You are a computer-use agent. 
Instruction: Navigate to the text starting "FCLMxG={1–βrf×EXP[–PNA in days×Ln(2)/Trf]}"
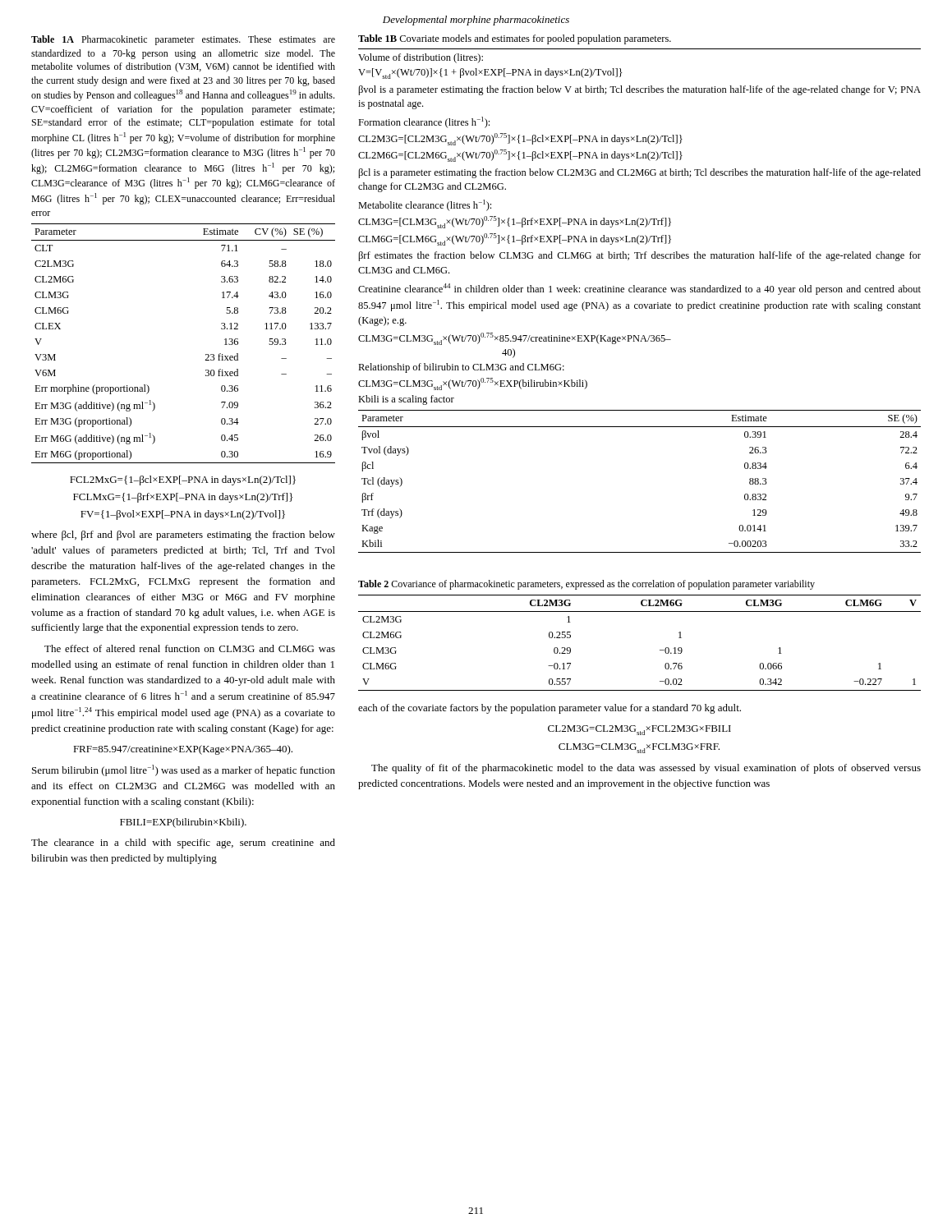click(x=183, y=497)
